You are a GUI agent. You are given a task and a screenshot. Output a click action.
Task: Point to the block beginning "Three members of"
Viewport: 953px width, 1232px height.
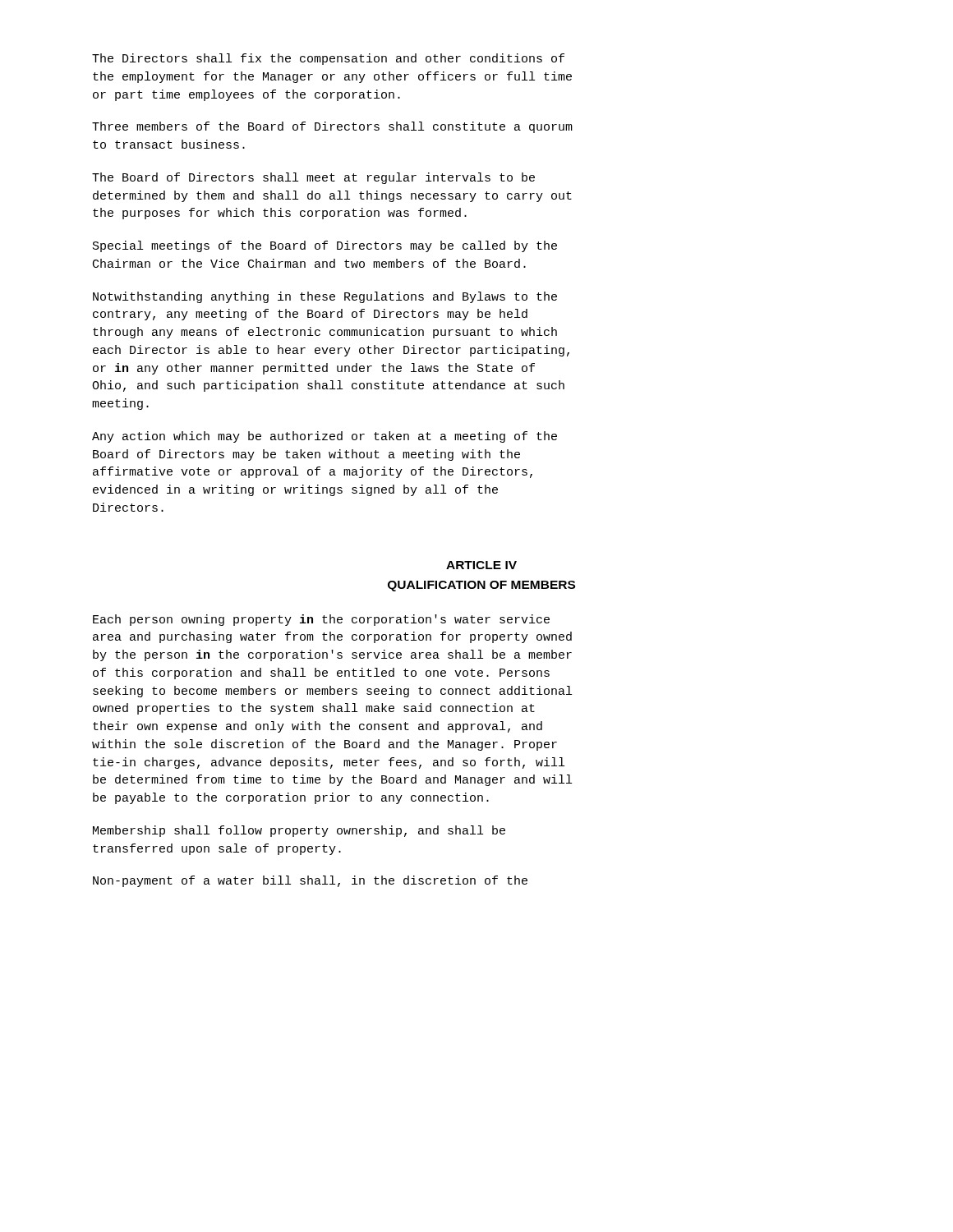(x=332, y=137)
